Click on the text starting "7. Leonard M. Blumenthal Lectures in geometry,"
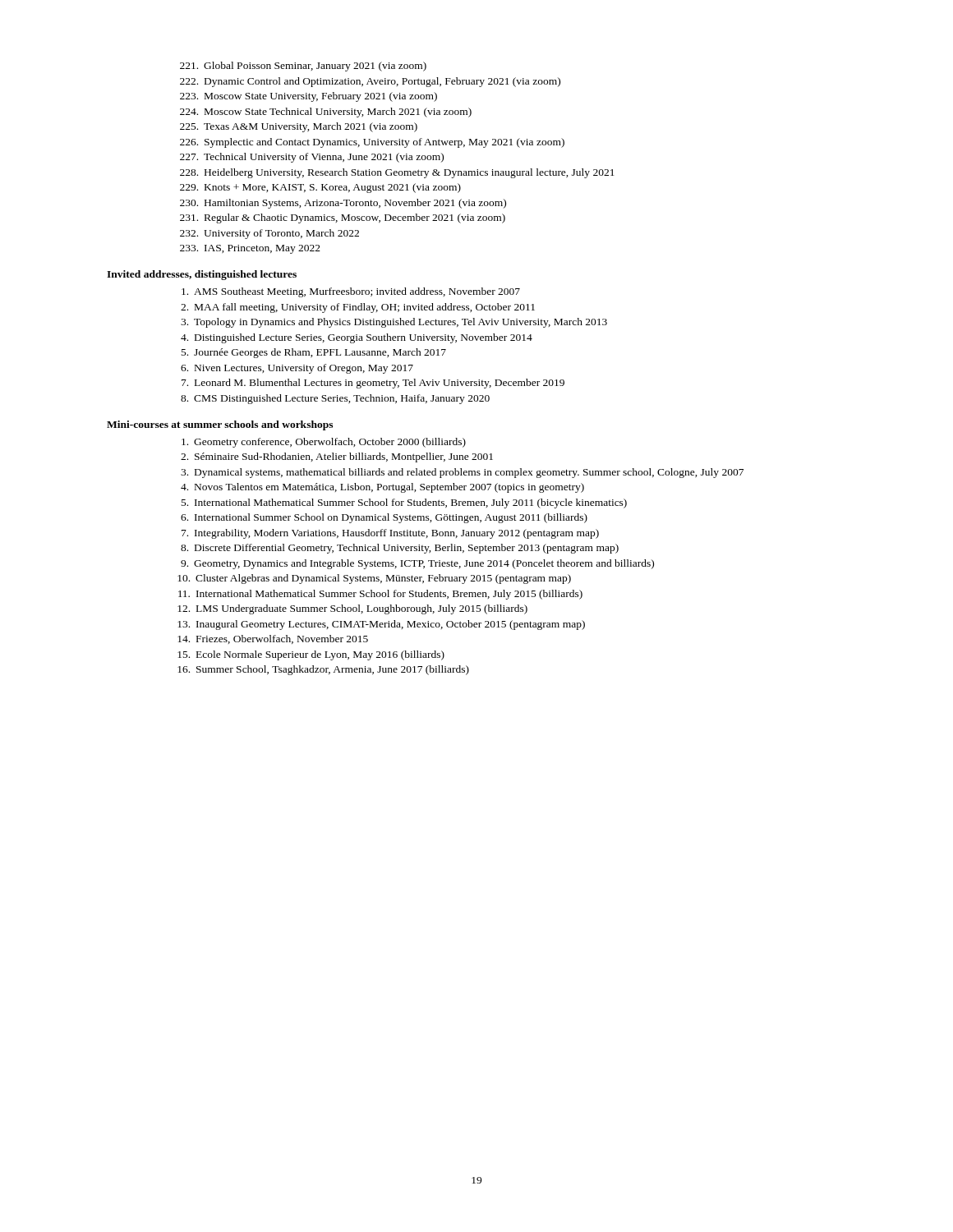 [x=509, y=383]
